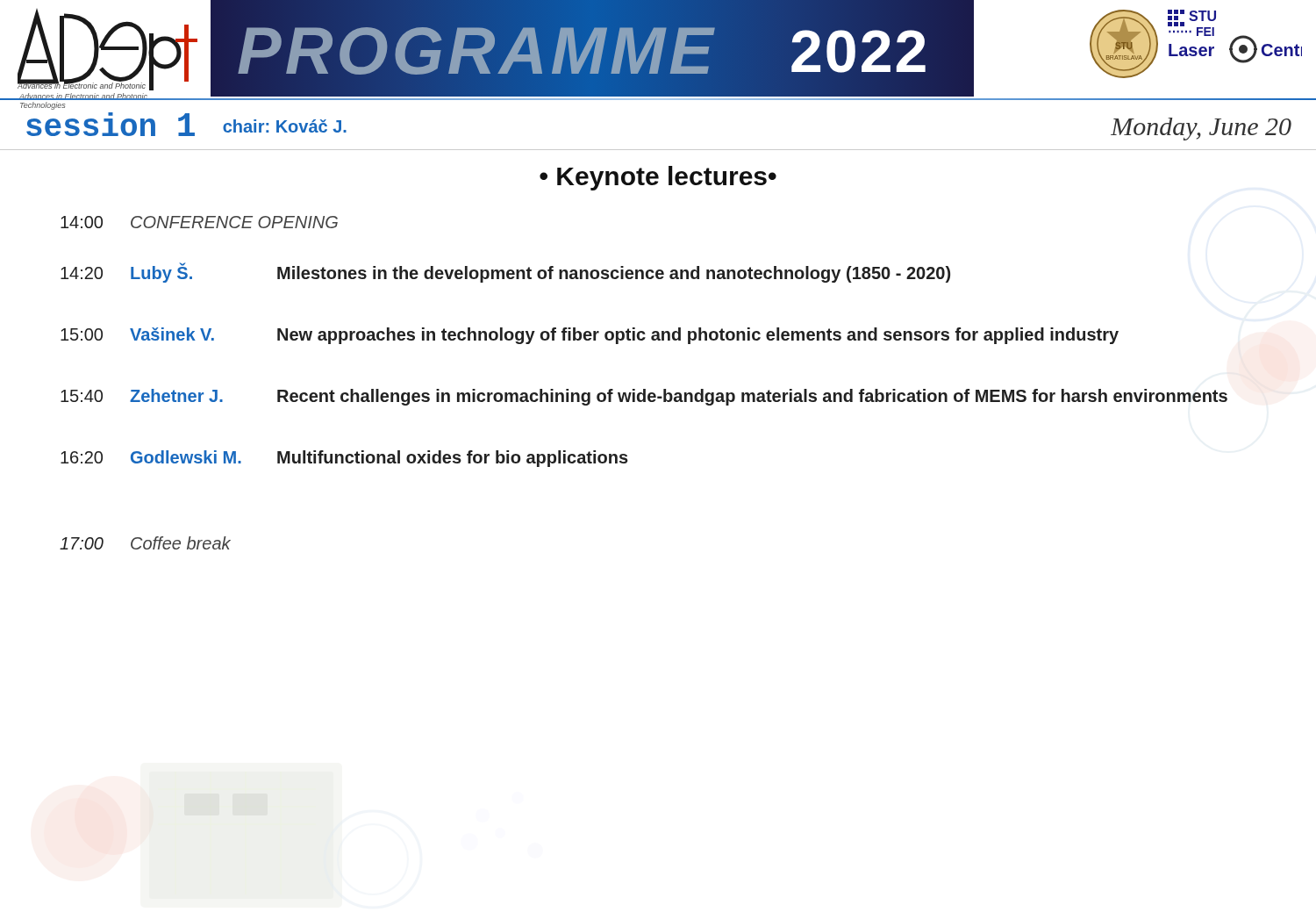Point to the block starting "session 1 chair: Kováč J. Monday,"
Viewport: 1316px width, 912px height.
click(x=186, y=126)
